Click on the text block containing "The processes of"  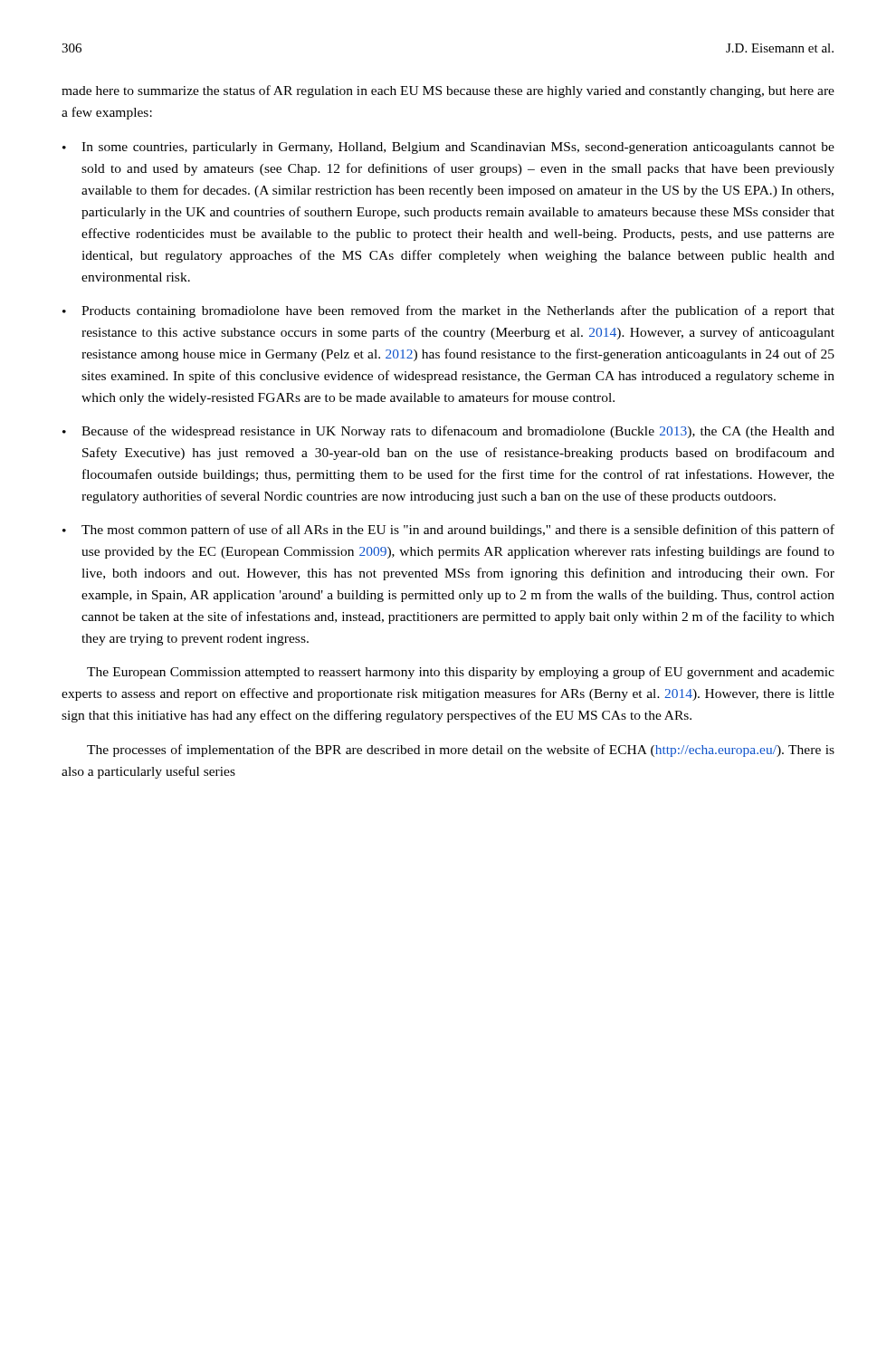(448, 761)
